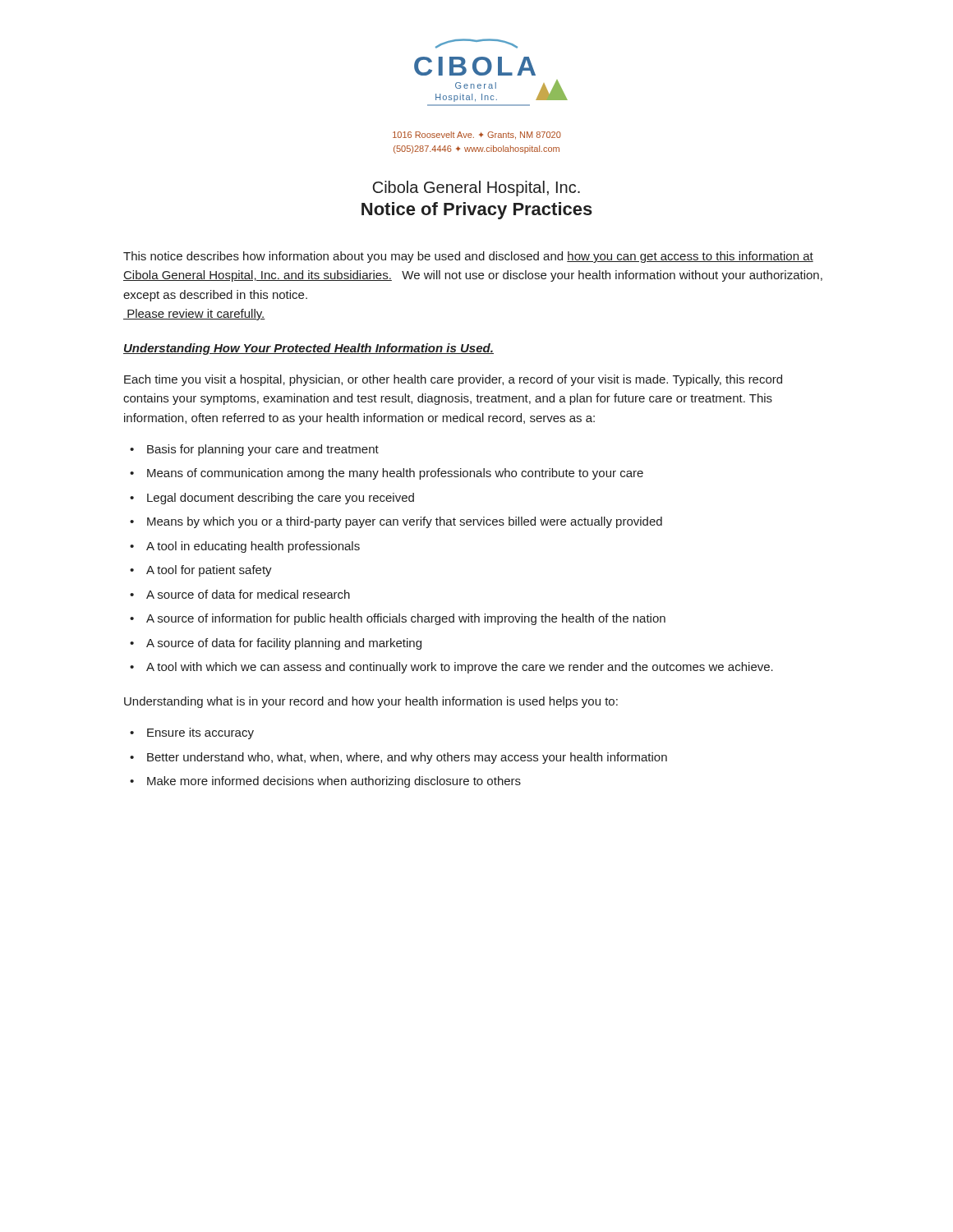
Task: Locate the list item with the text "A tool in"
Action: click(253, 546)
